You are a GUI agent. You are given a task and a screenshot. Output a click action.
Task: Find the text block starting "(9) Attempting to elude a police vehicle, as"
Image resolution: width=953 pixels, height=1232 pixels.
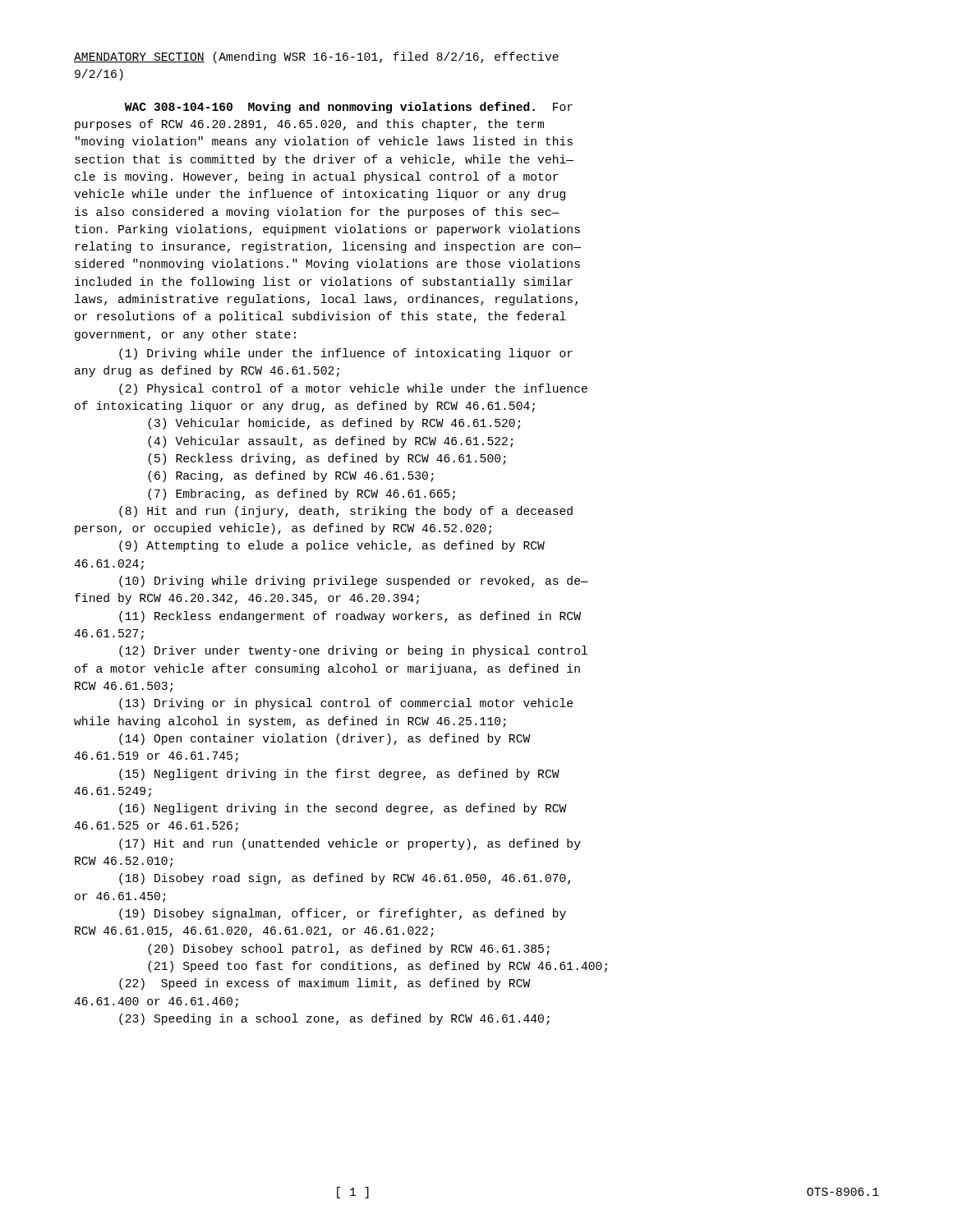click(309, 555)
